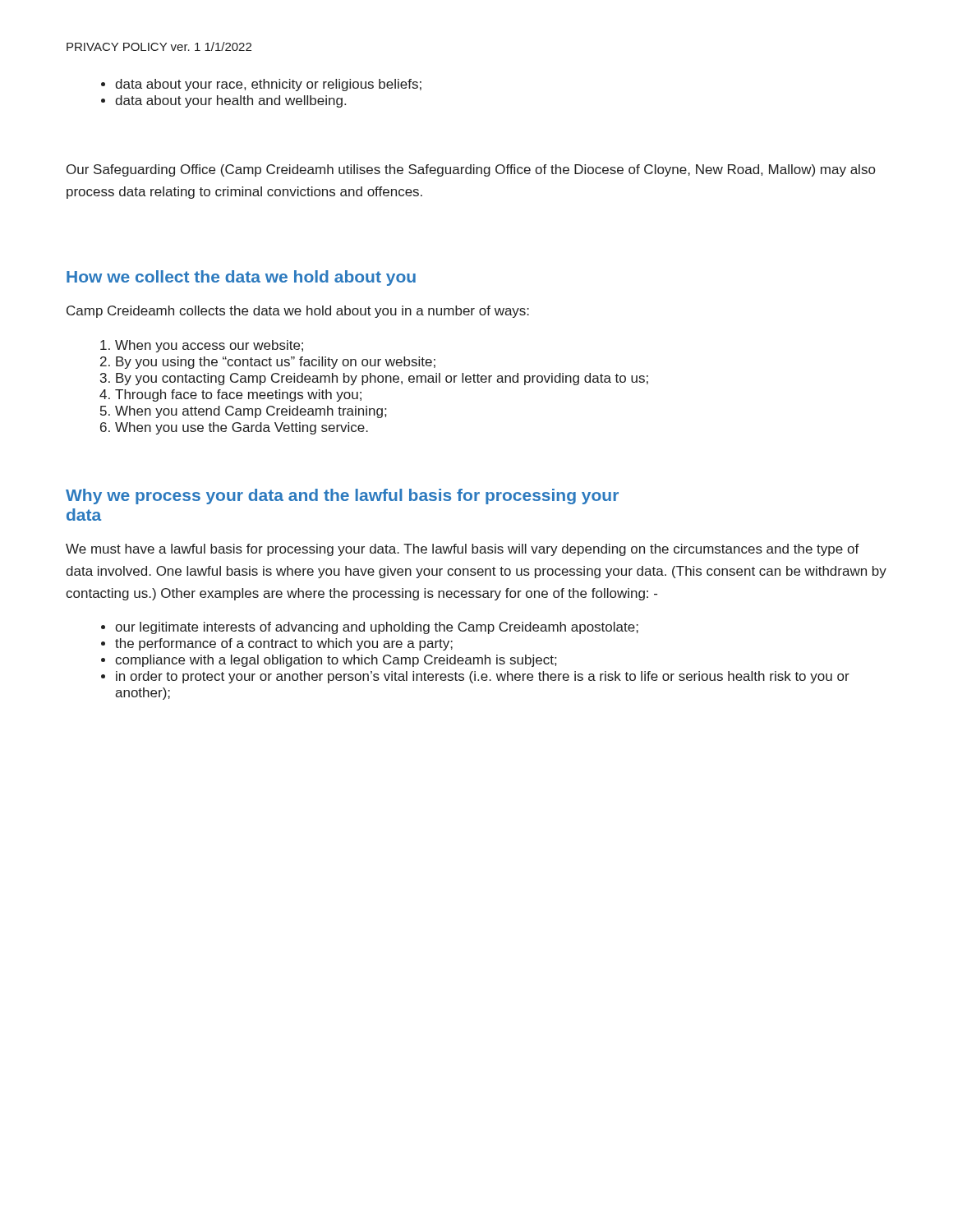Locate the list item that says "our legitimate interests of advancing and upholding"
Image resolution: width=953 pixels, height=1232 pixels.
tap(377, 627)
